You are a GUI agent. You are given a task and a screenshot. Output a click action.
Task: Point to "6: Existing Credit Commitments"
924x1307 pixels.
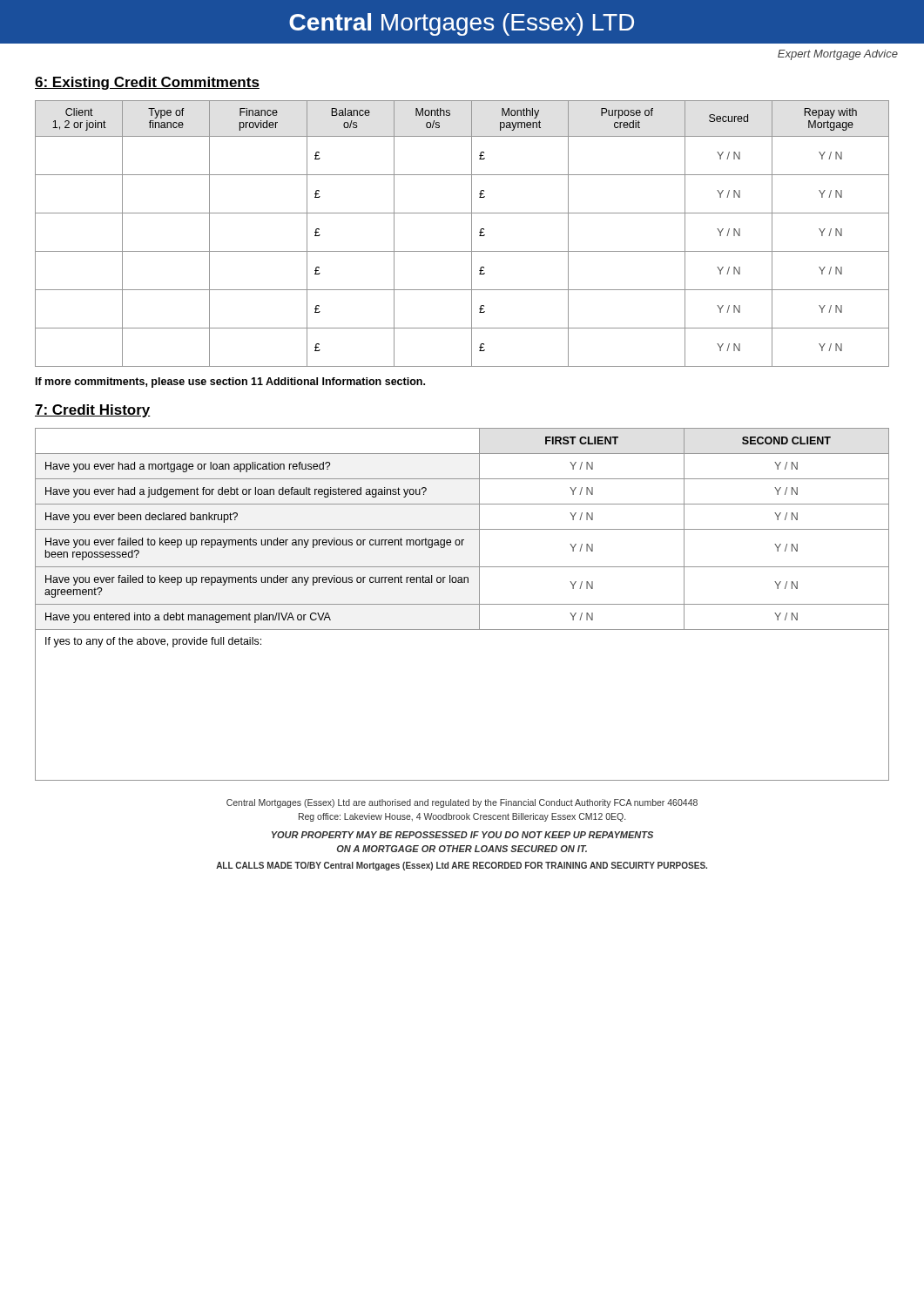147,82
